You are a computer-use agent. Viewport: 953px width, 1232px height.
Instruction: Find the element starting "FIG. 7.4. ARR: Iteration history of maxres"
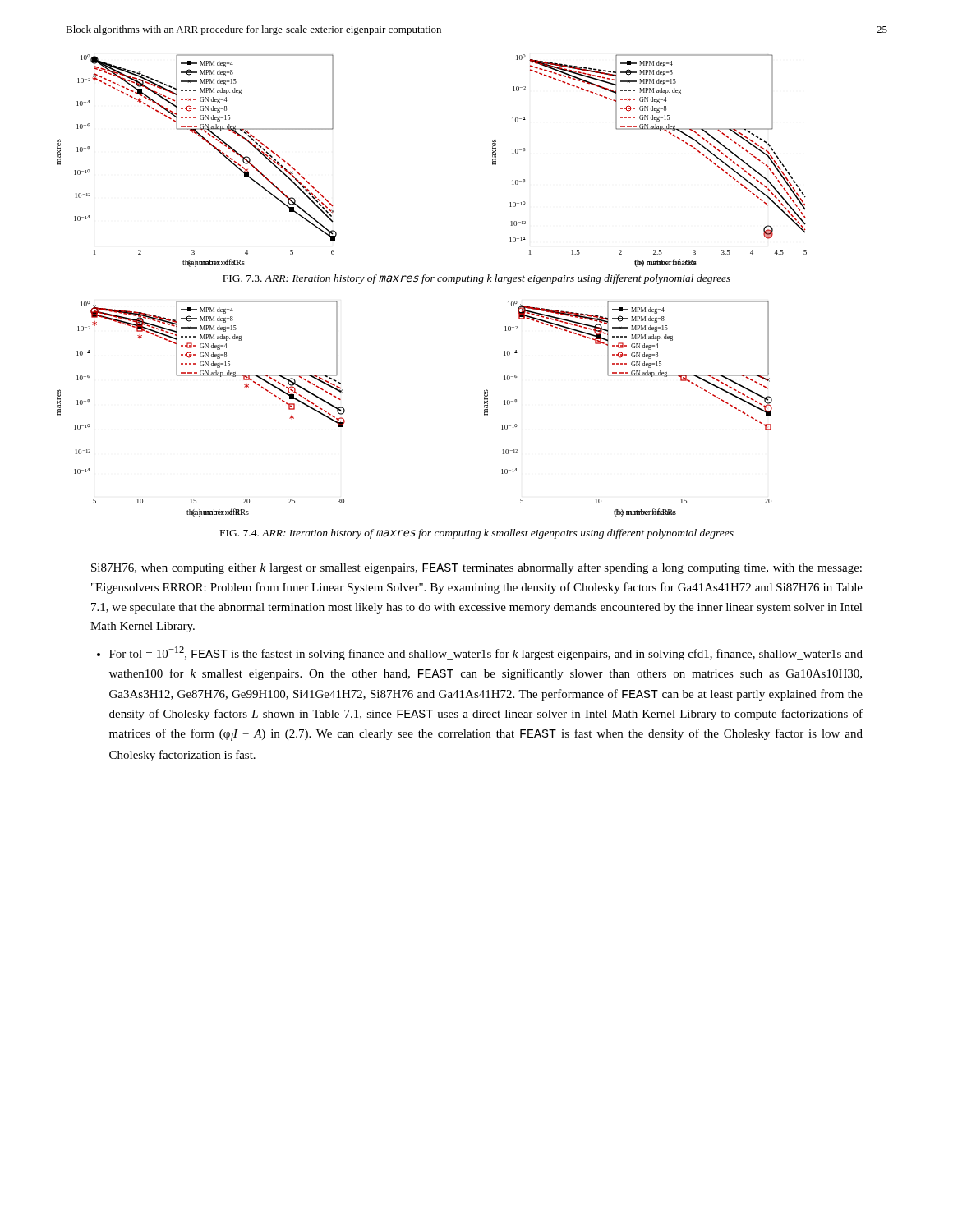(476, 532)
